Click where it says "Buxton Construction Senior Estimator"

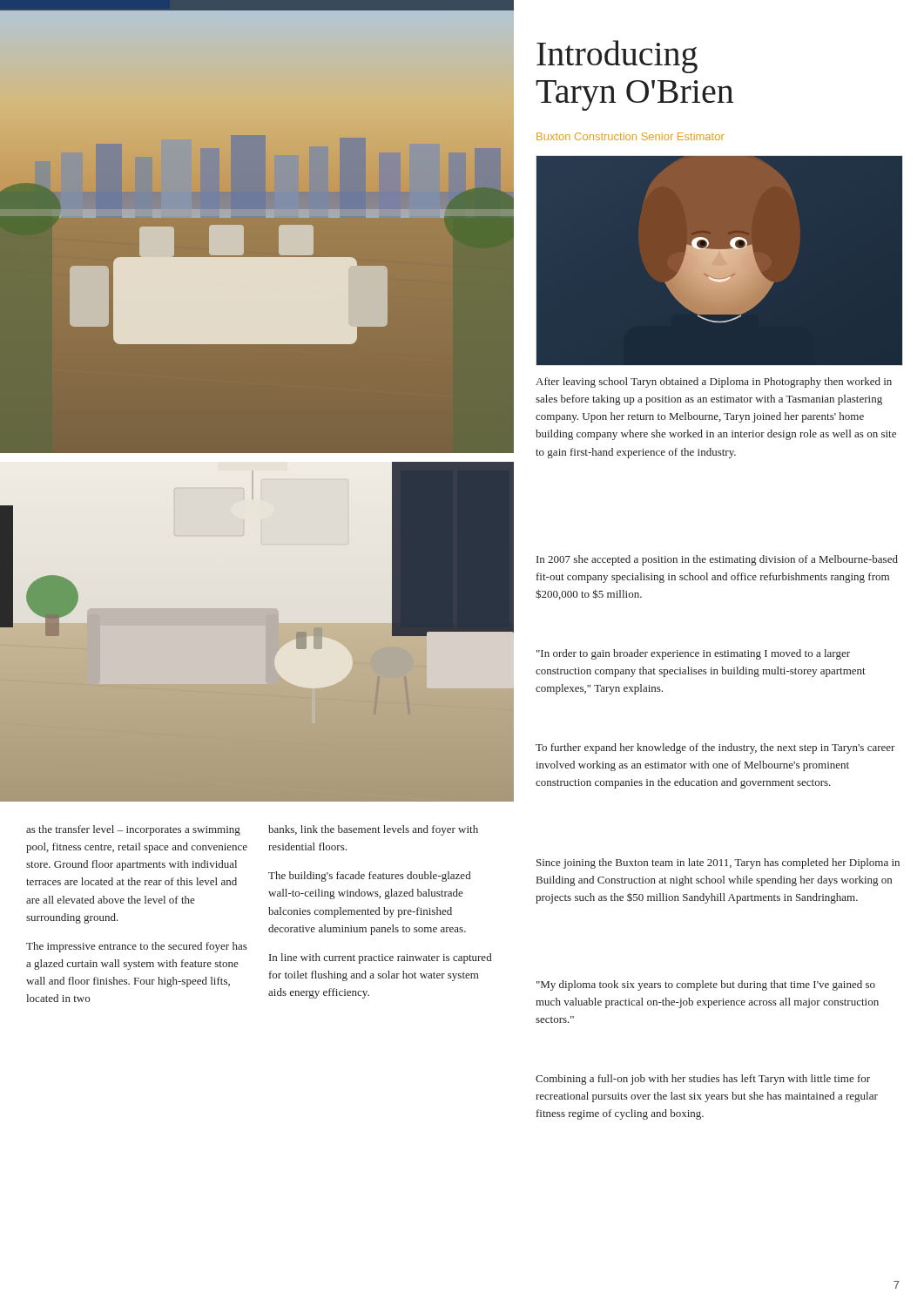click(x=718, y=136)
